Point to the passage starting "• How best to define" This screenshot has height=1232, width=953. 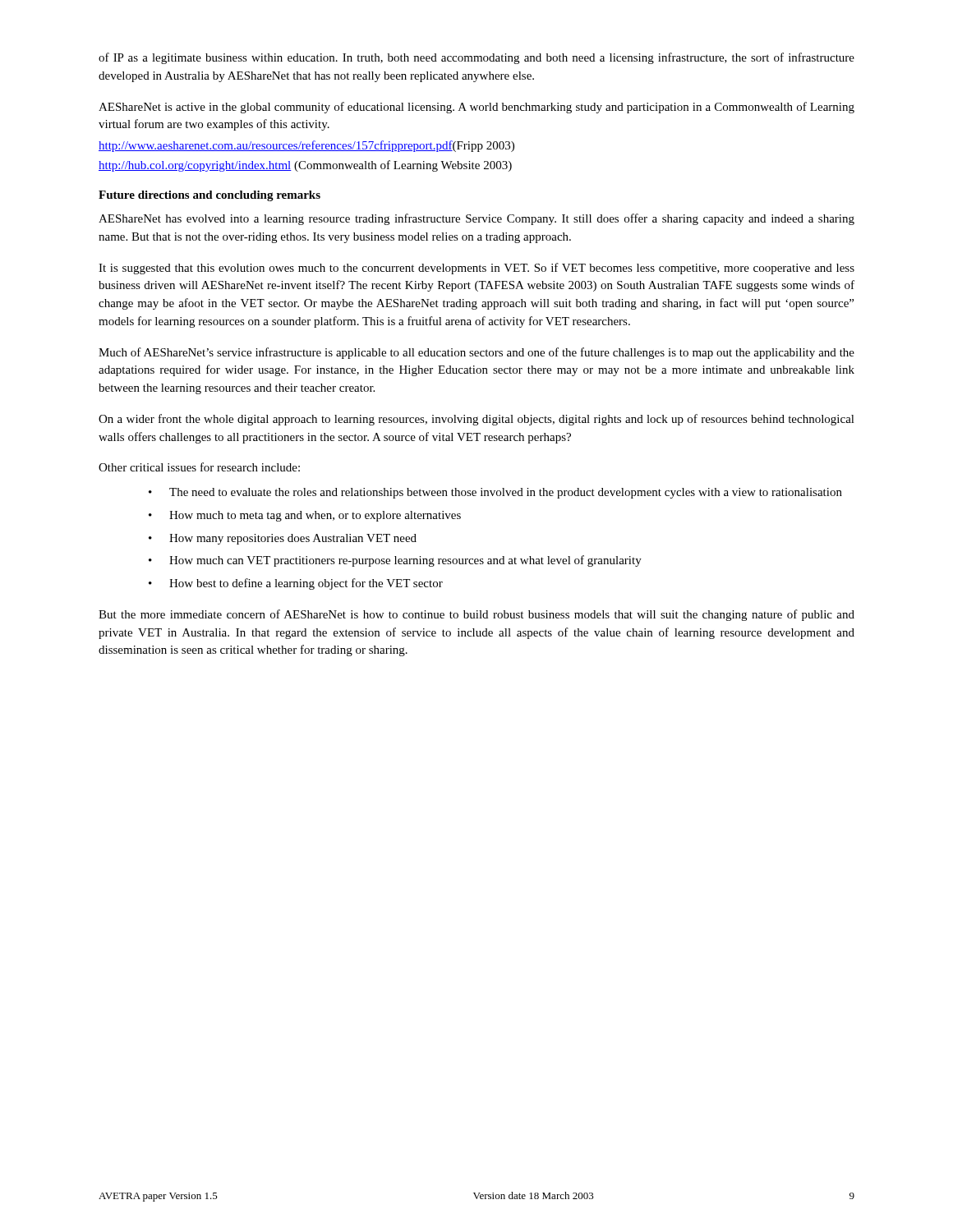click(296, 584)
